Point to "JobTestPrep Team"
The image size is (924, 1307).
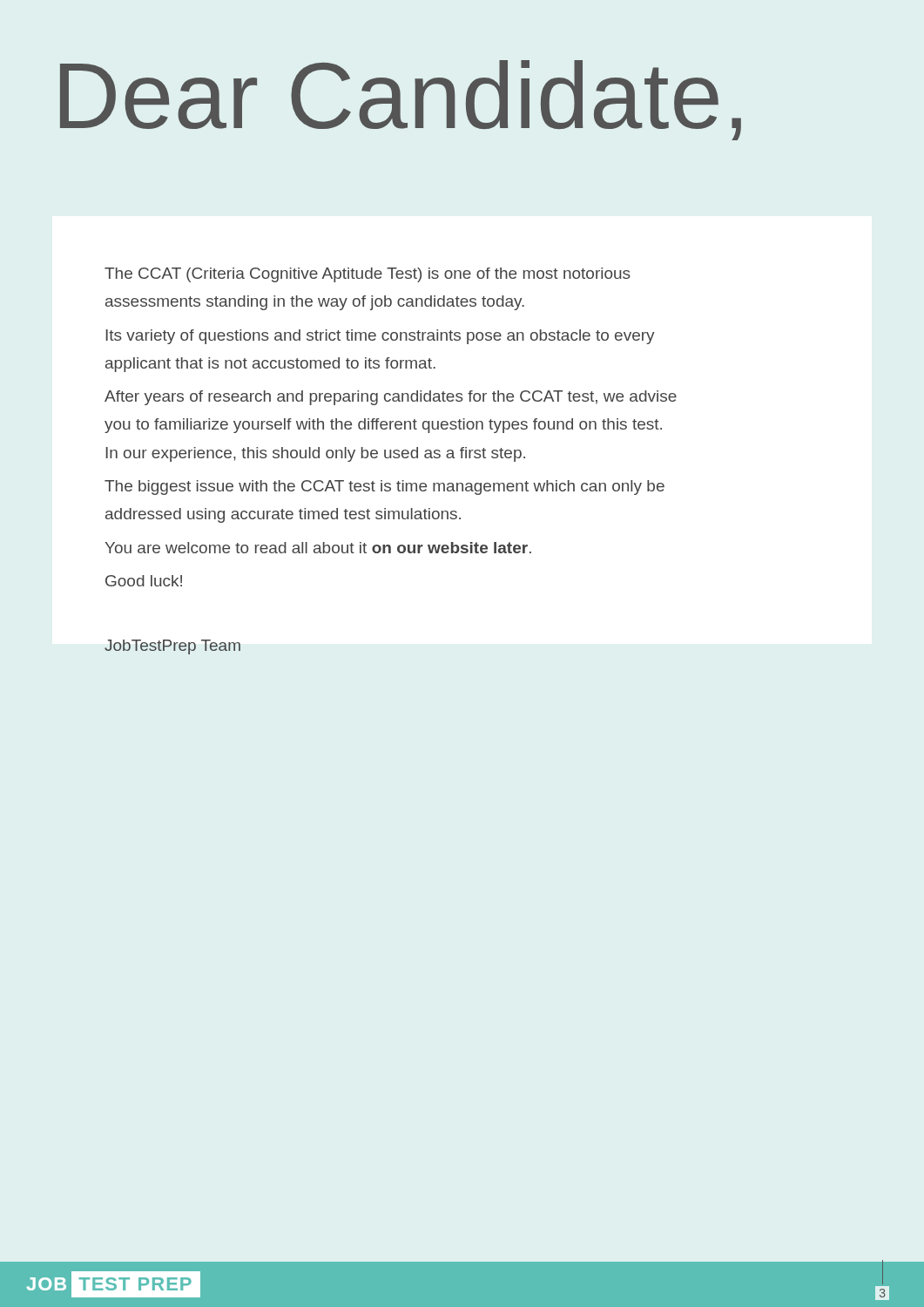click(x=173, y=645)
